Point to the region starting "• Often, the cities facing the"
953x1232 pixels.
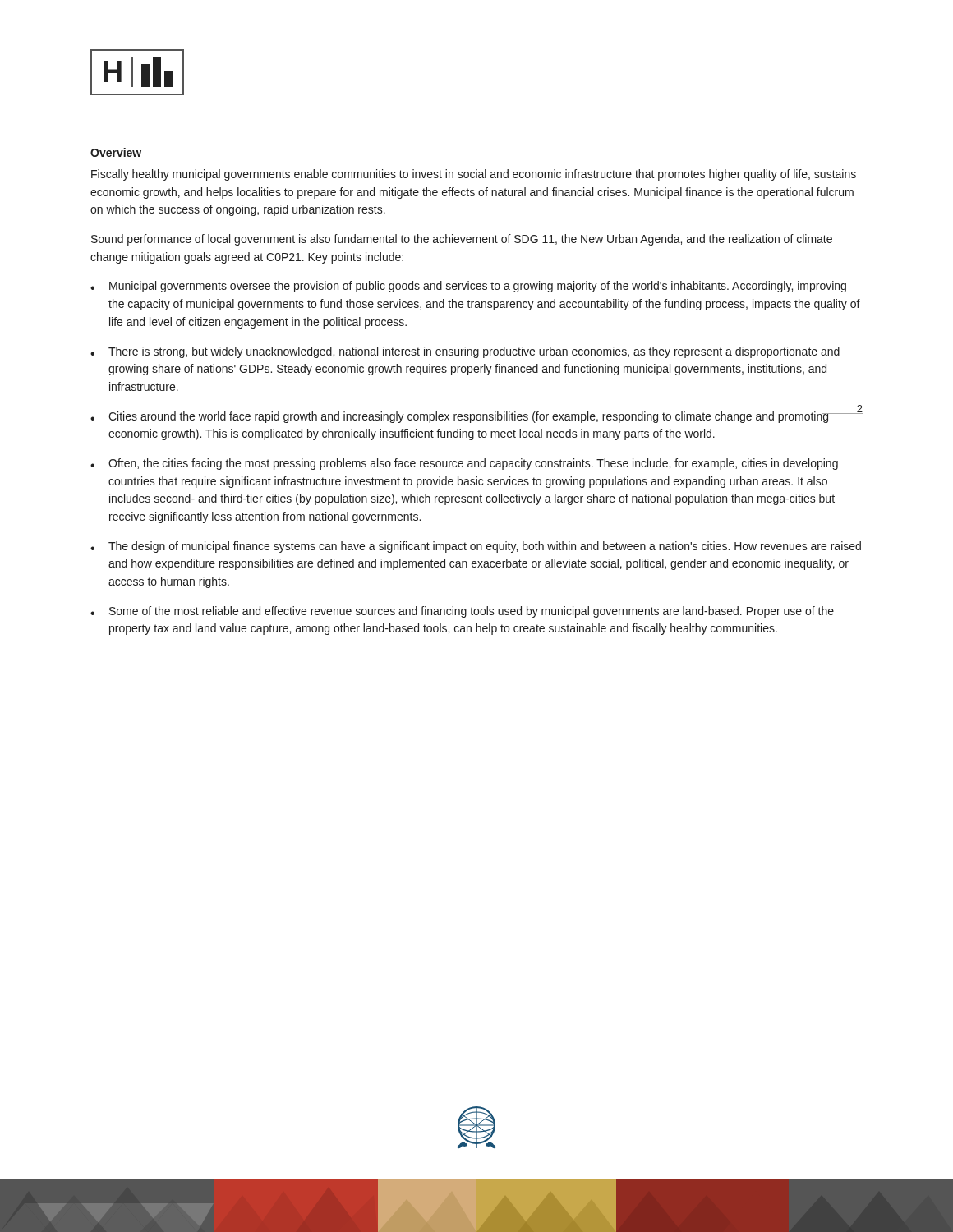pyautogui.click(x=476, y=491)
